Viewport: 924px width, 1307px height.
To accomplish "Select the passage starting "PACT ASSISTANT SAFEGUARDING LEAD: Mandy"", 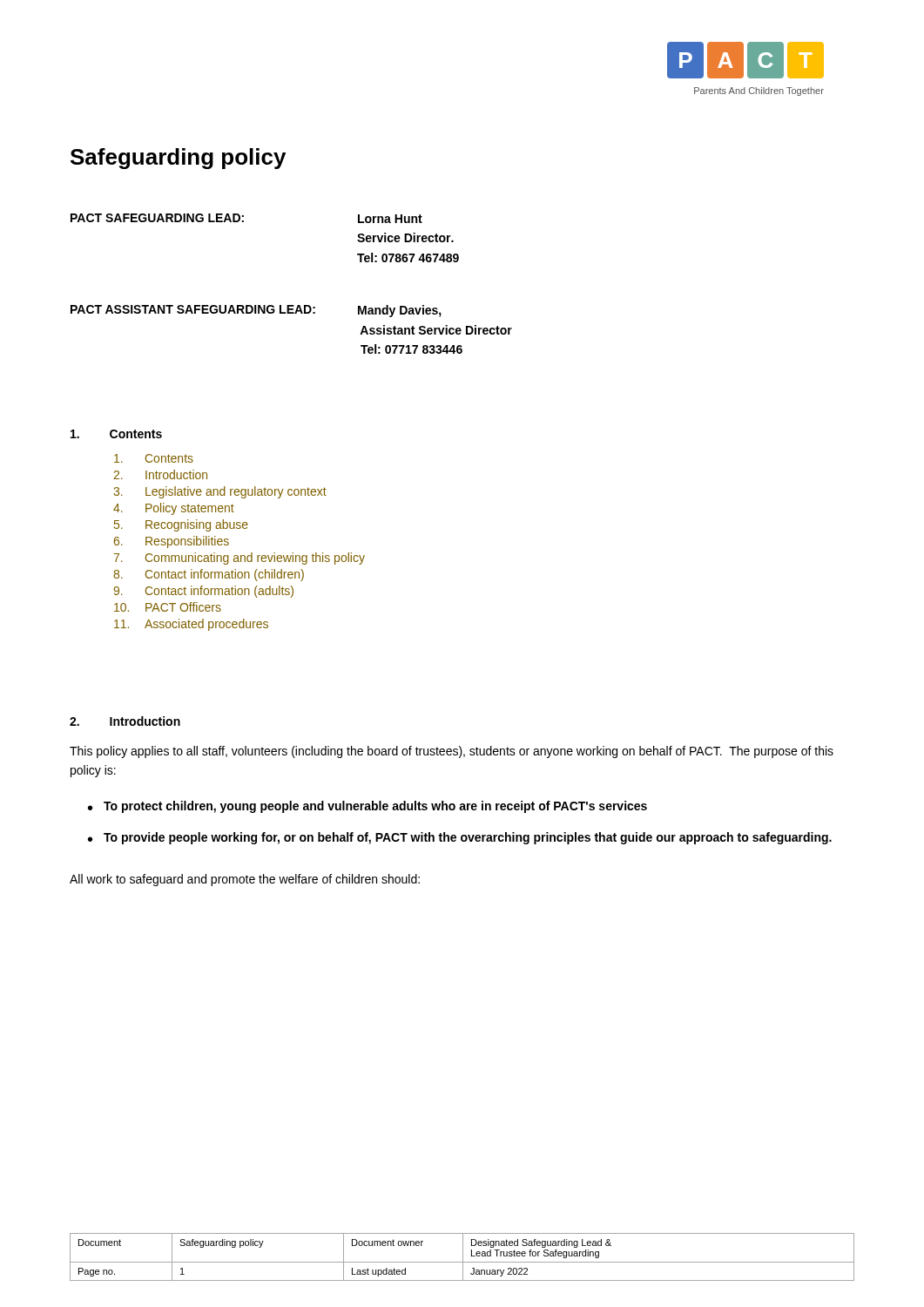I will [256, 311].
